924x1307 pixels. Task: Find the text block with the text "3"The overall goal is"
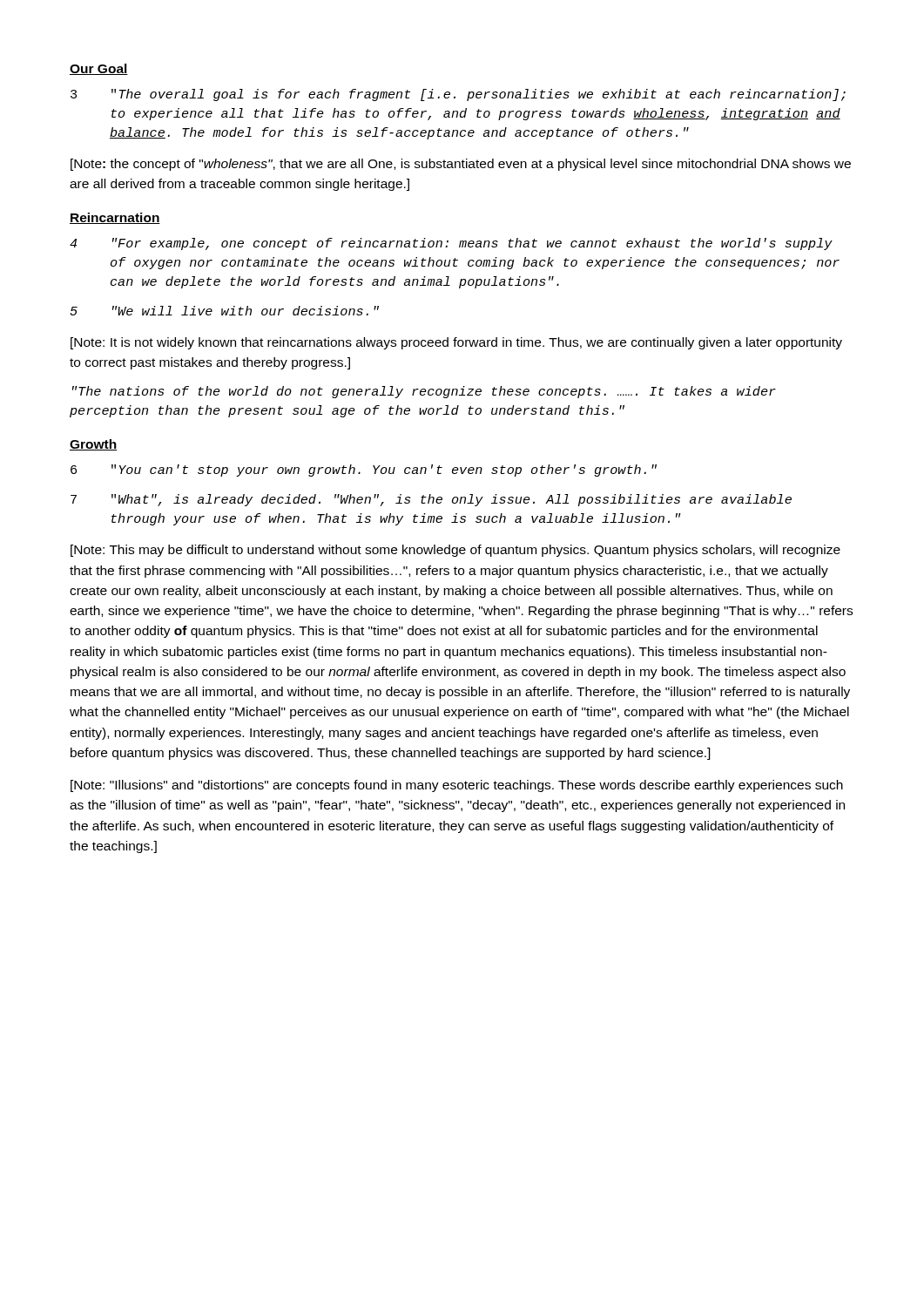point(460,114)
